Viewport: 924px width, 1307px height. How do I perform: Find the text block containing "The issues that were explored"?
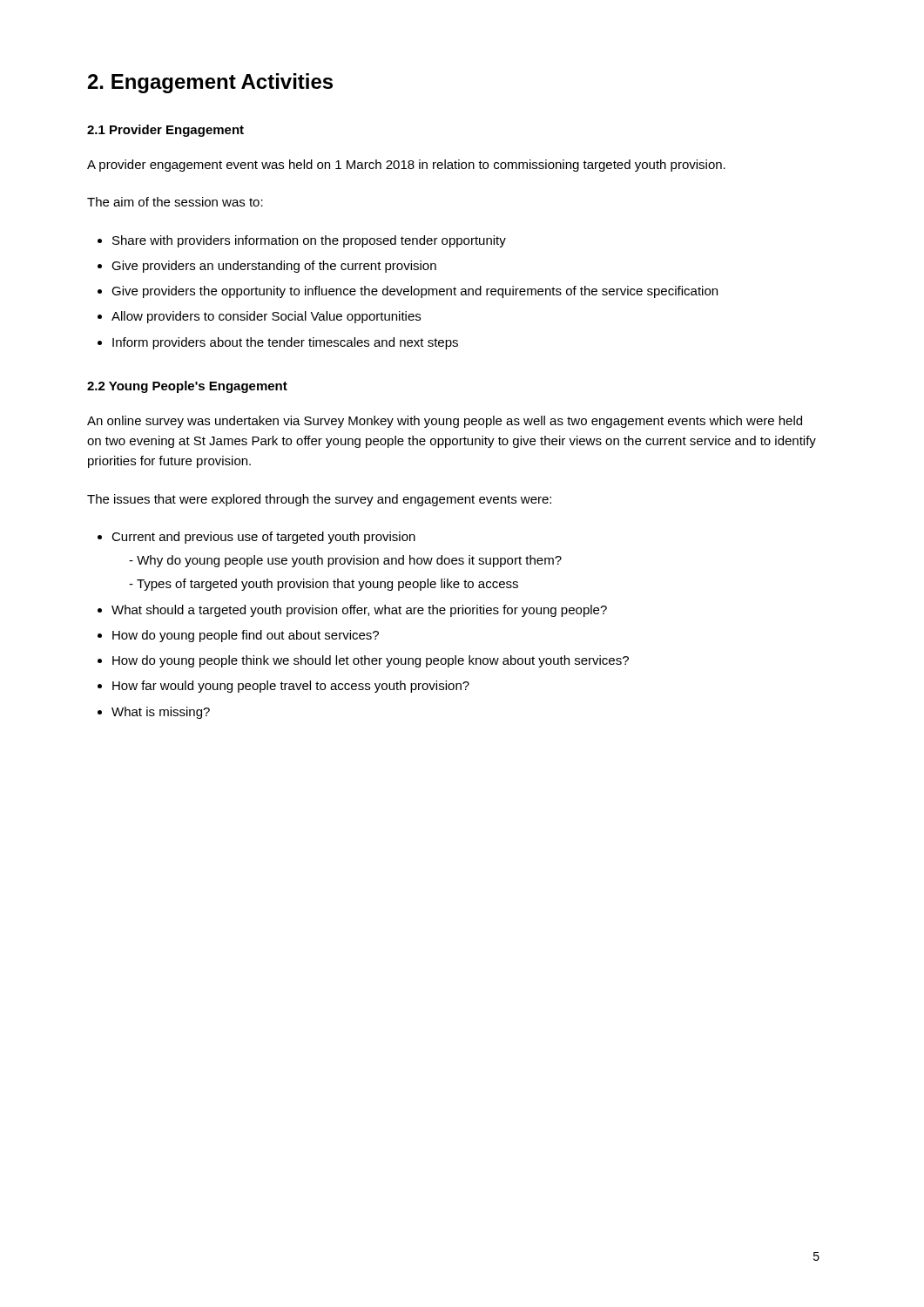point(320,498)
